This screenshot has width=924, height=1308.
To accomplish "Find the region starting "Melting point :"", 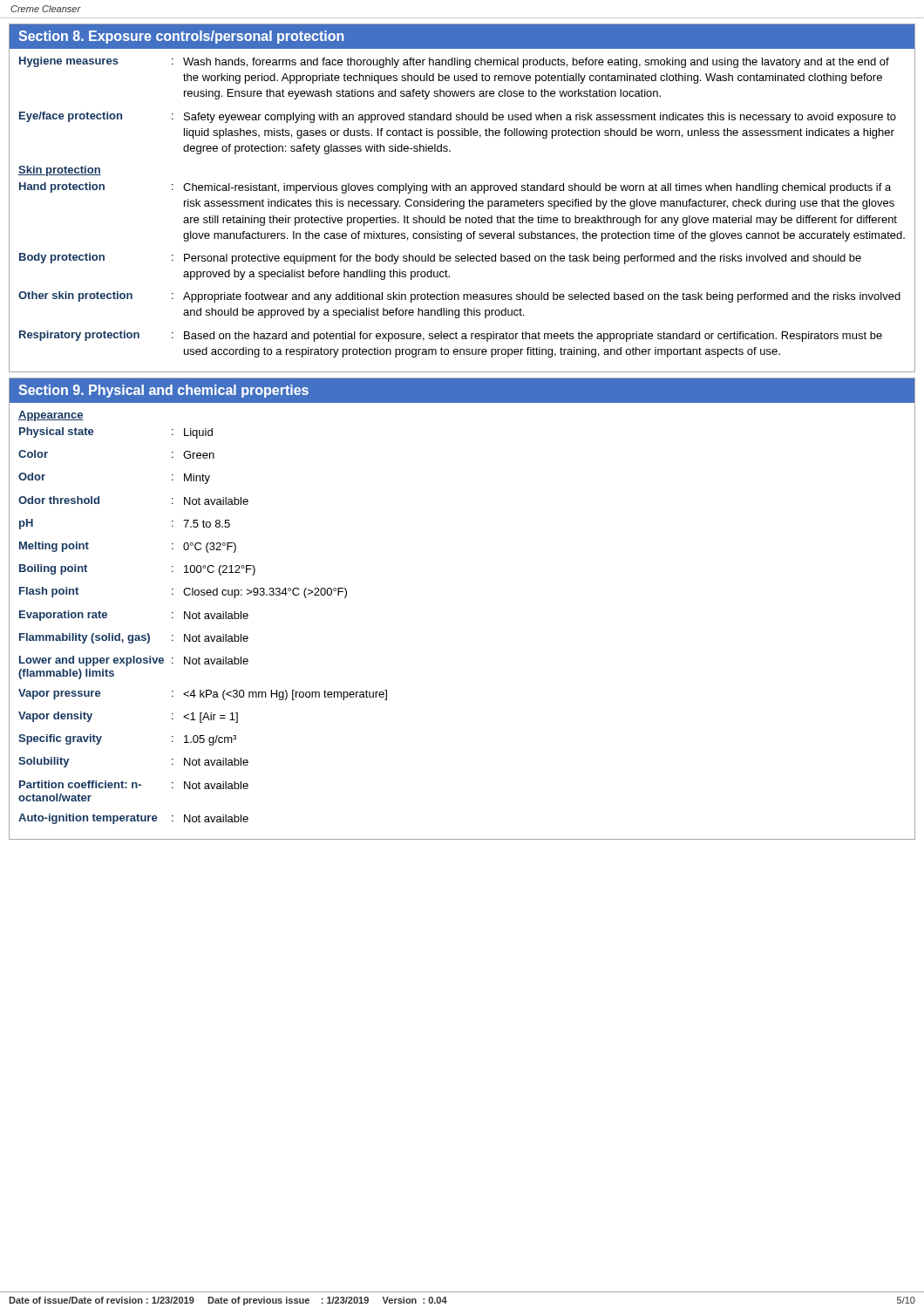I will coord(55,547).
